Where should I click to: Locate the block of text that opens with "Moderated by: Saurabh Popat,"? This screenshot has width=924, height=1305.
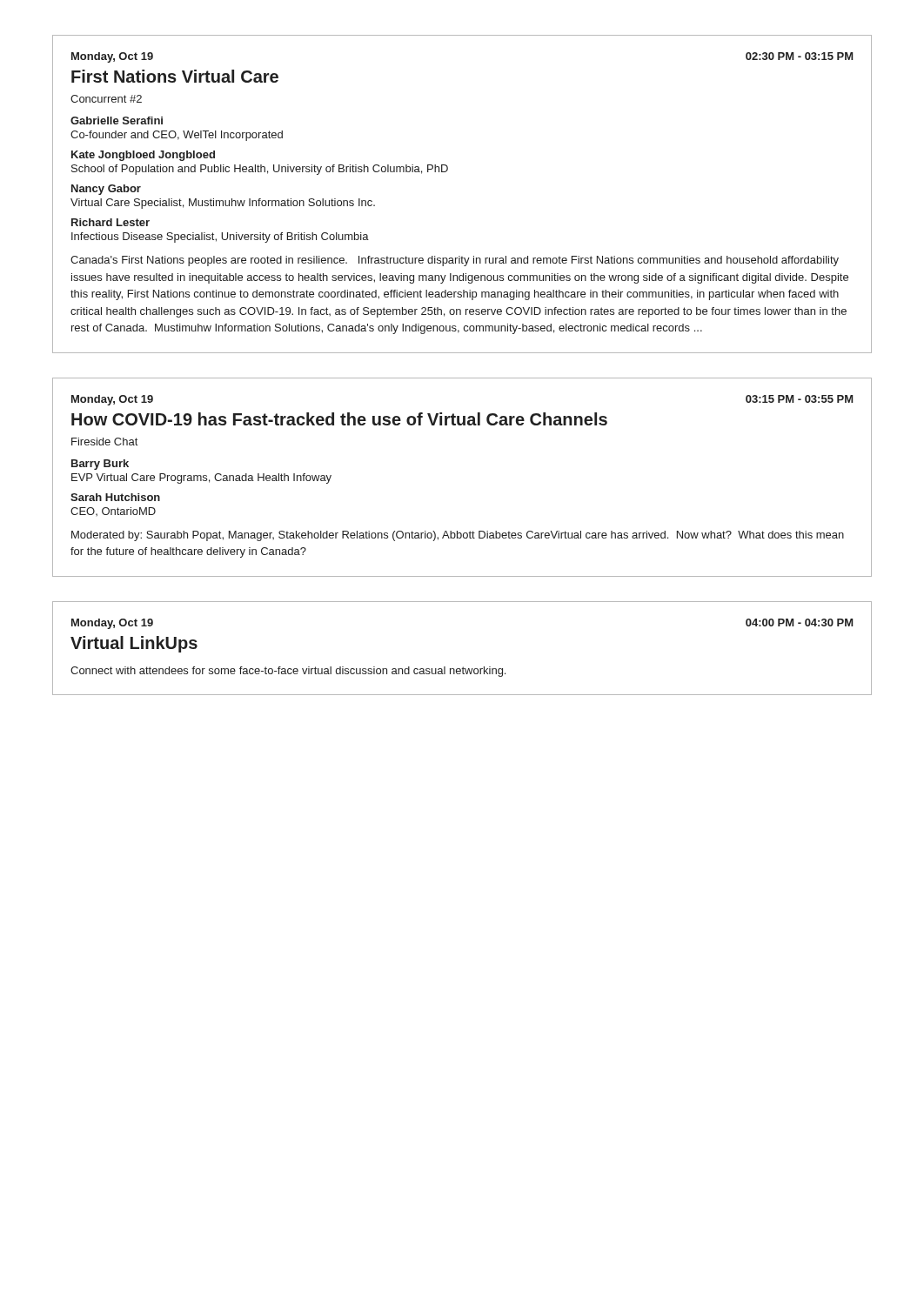click(x=457, y=543)
